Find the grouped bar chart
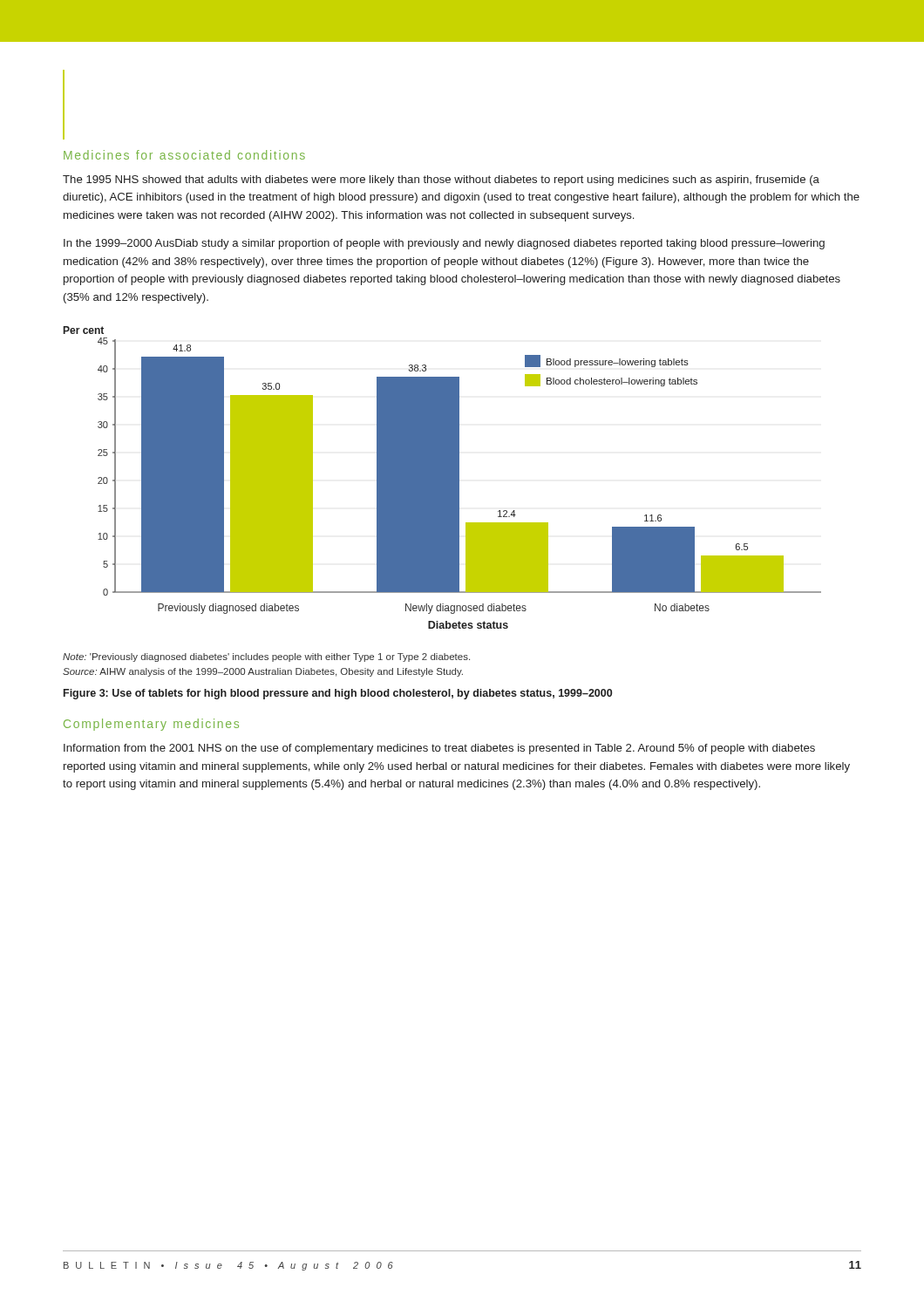924x1308 pixels. 462,483
